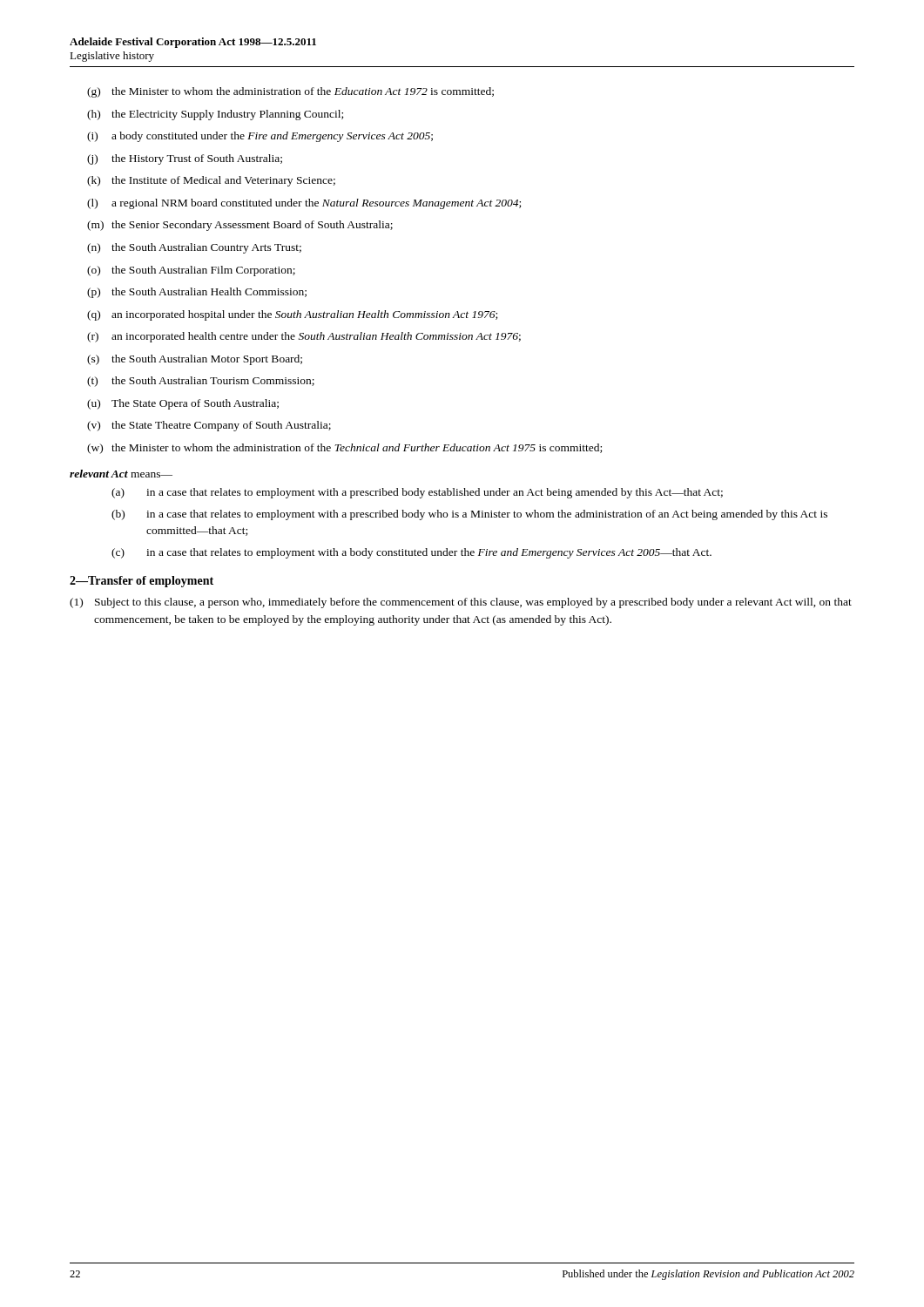Point to the text block starting "(m) the Senior Secondary Assessment Board of South"

pyautogui.click(x=240, y=226)
